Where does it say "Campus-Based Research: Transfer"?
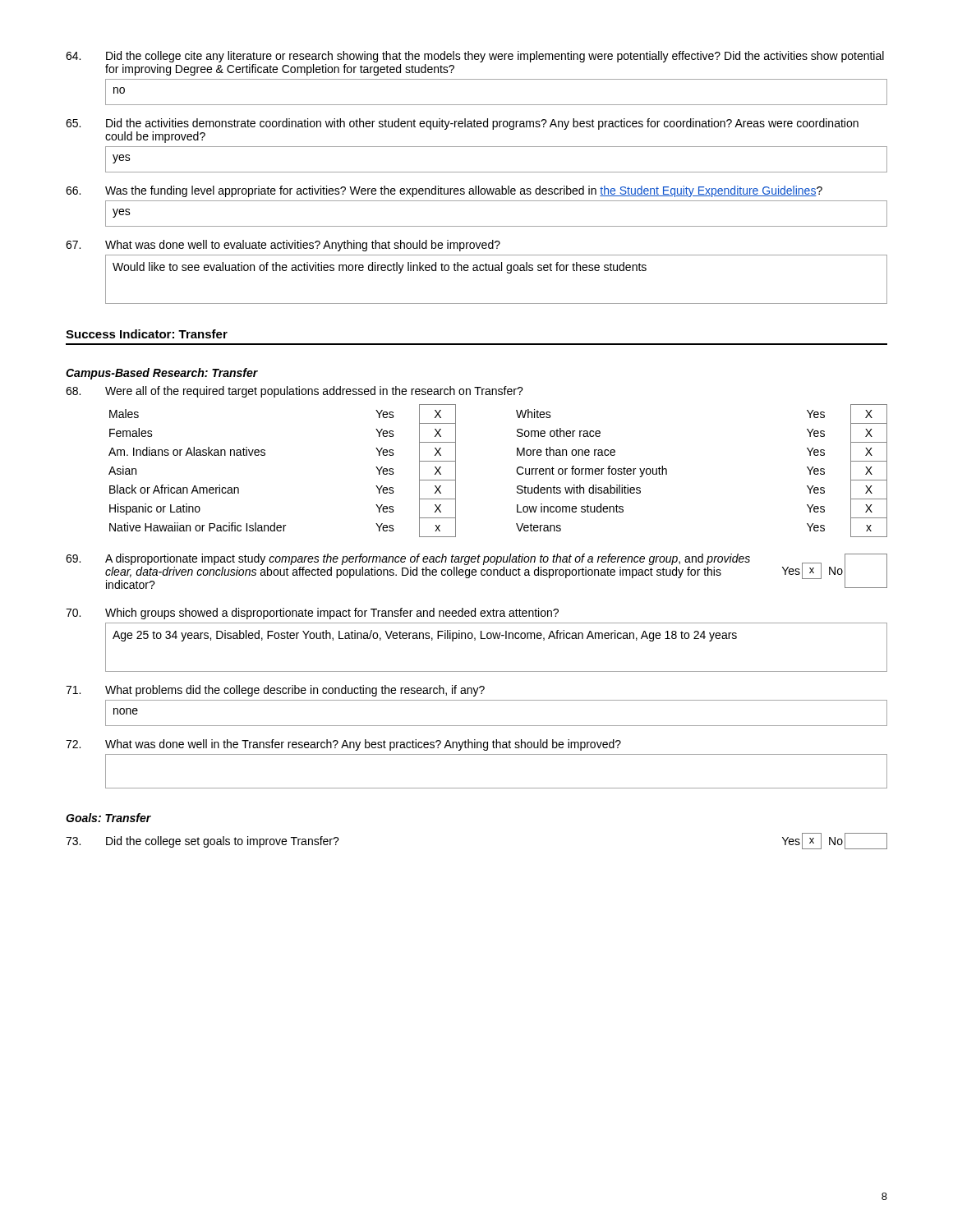 click(162, 373)
